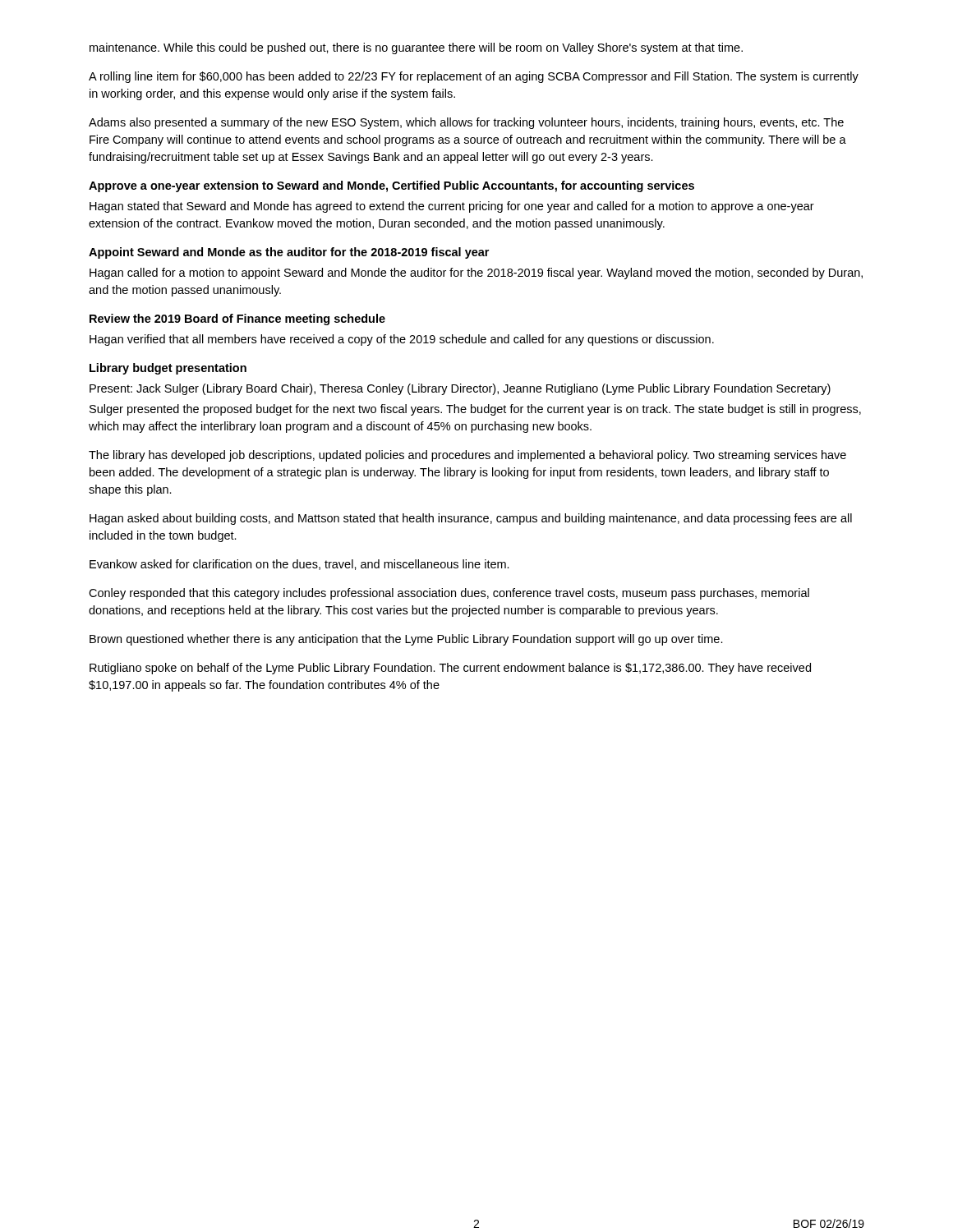Find the text block with the text "Conley responded that this category includes professional"

point(476,602)
